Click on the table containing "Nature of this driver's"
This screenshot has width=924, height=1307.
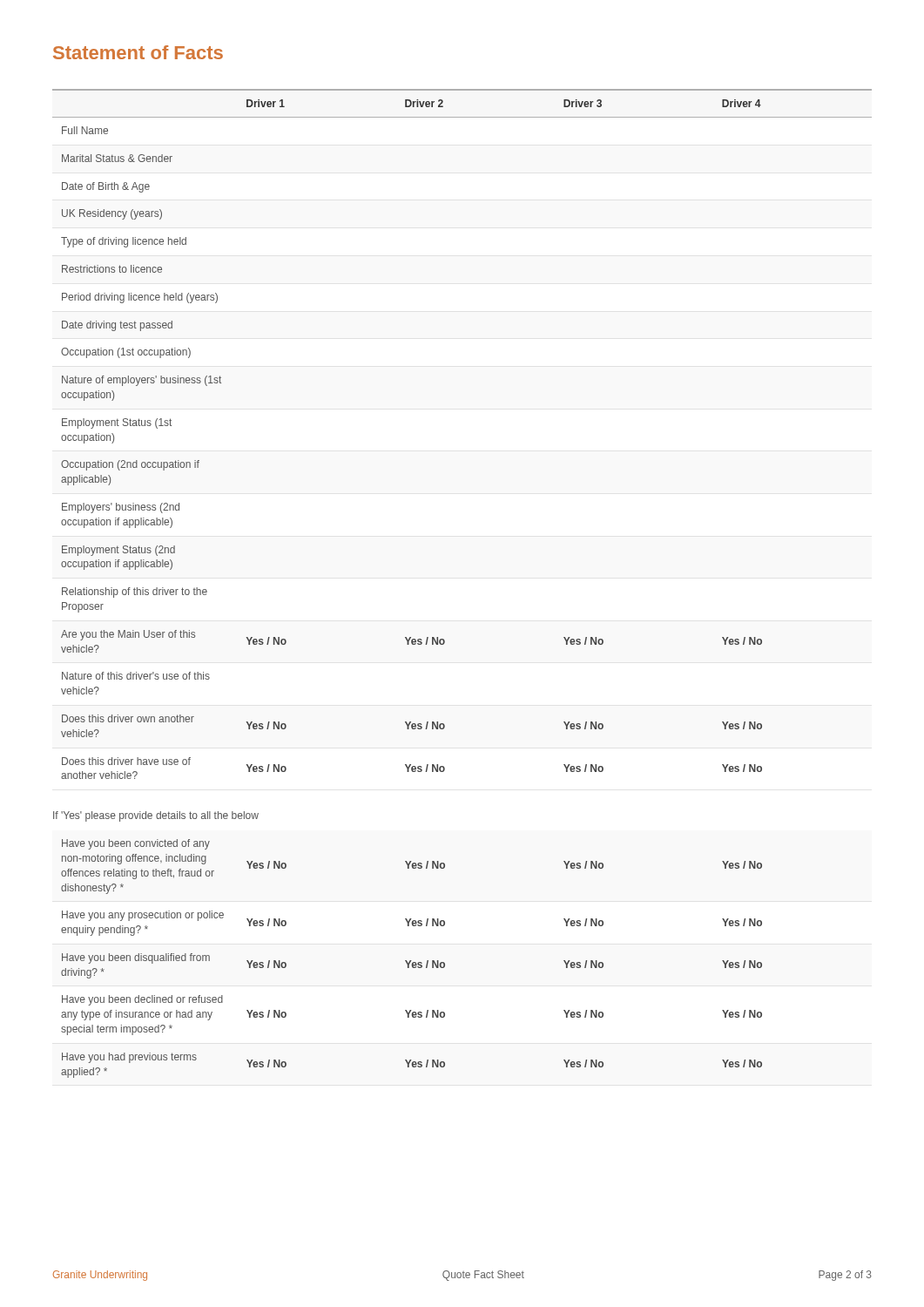[x=462, y=440]
